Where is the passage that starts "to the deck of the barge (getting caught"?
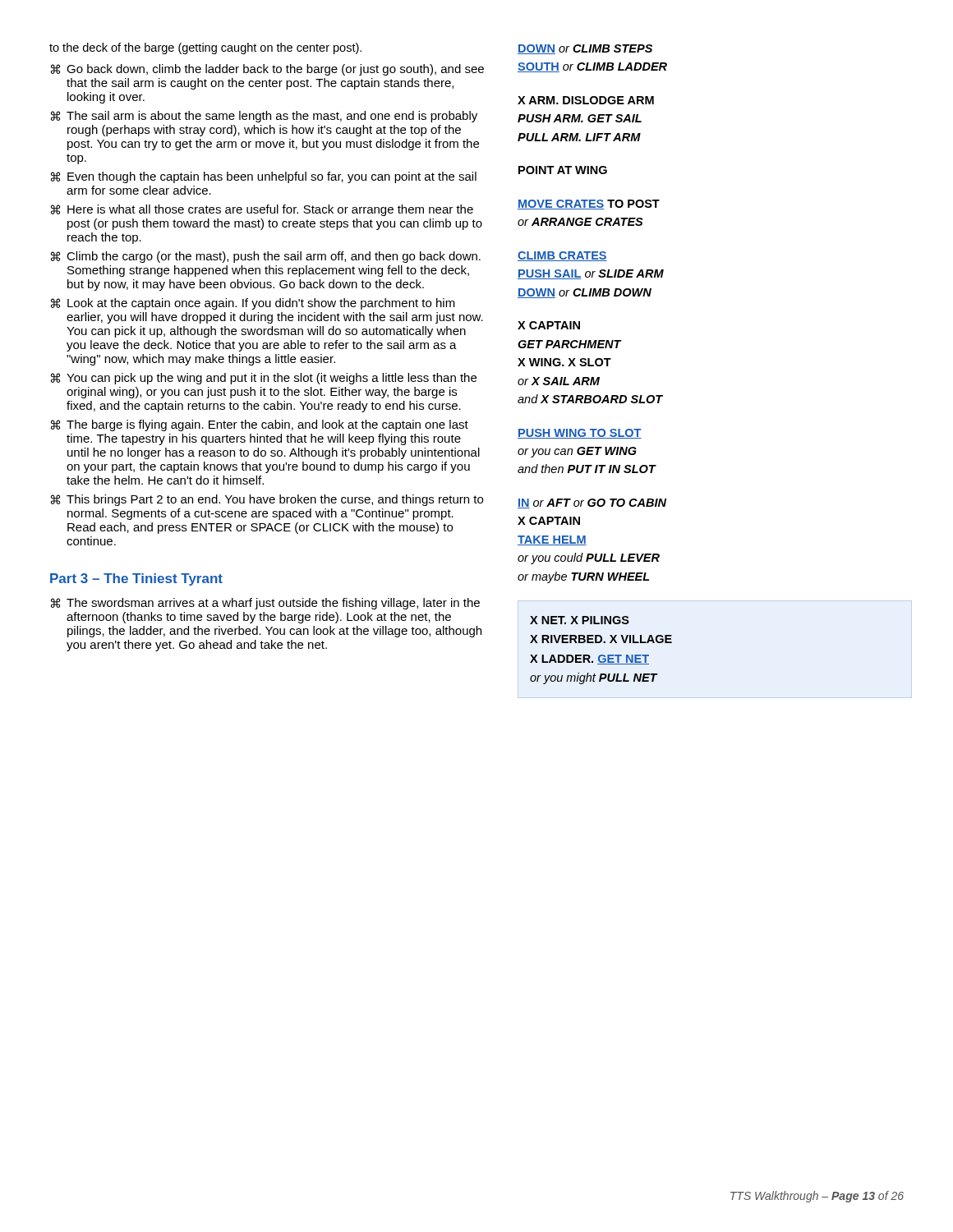 pyautogui.click(x=206, y=48)
